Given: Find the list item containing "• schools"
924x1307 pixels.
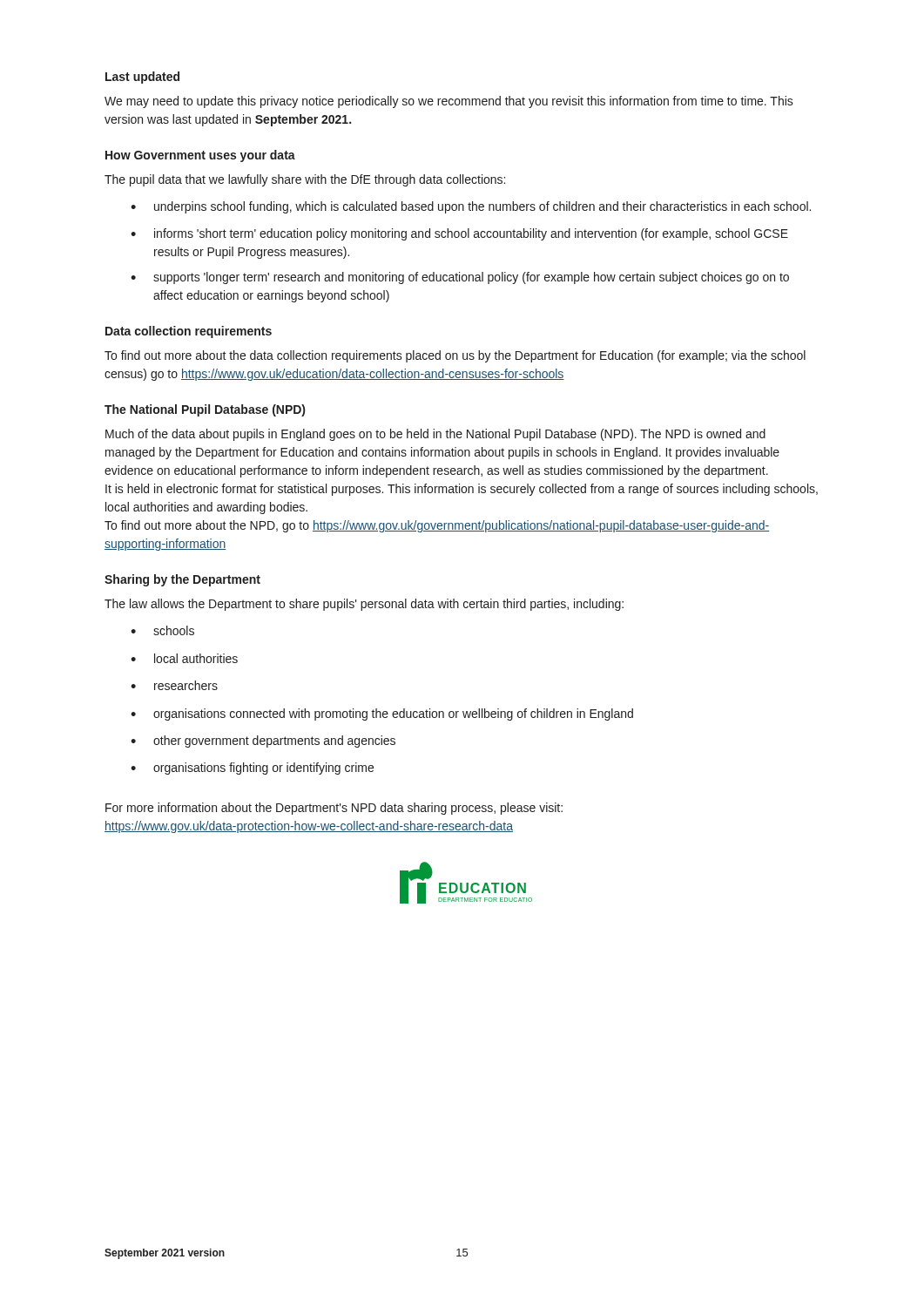Looking at the screenshot, I should [162, 630].
